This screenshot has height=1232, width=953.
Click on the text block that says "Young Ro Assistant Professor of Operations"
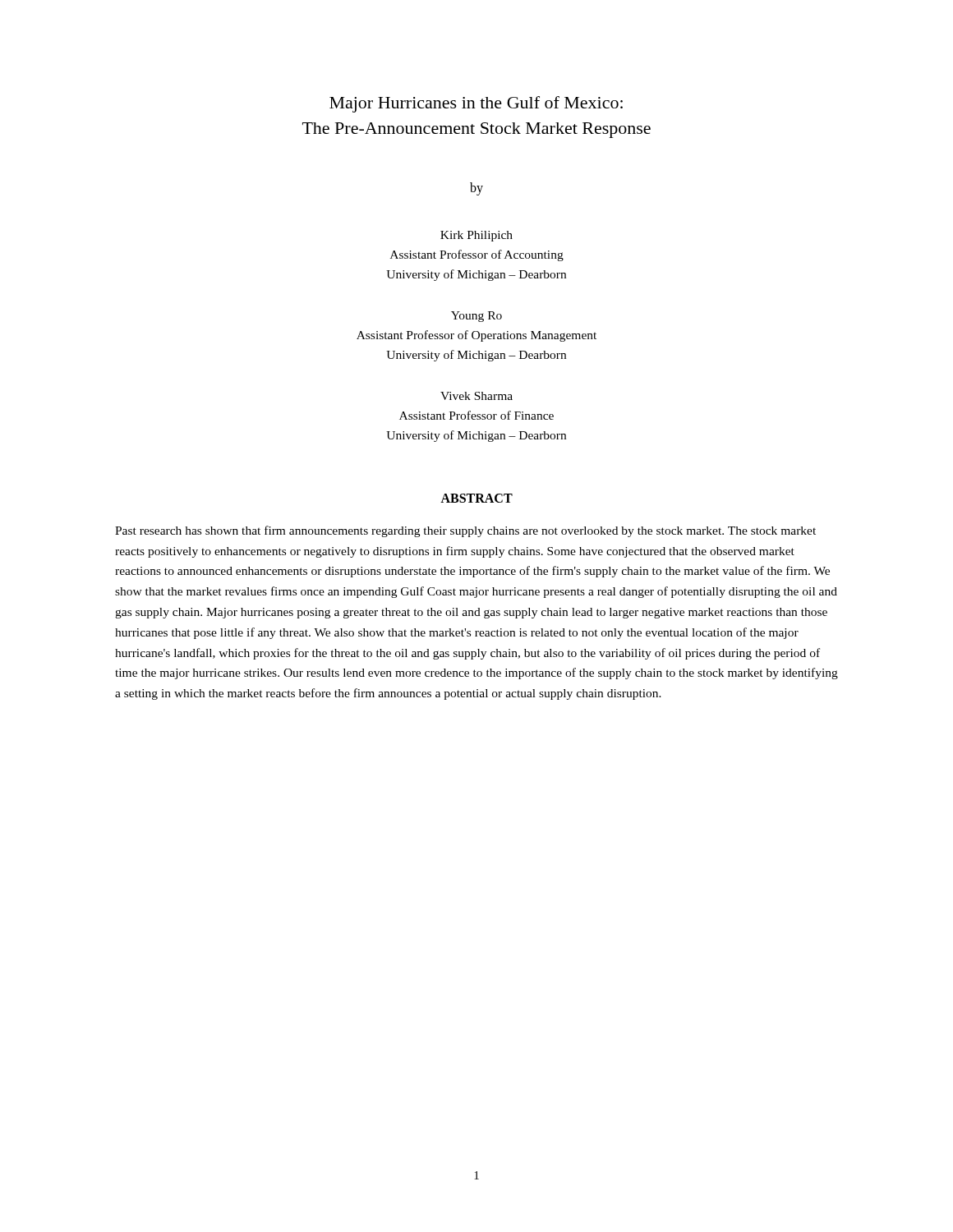(x=476, y=334)
